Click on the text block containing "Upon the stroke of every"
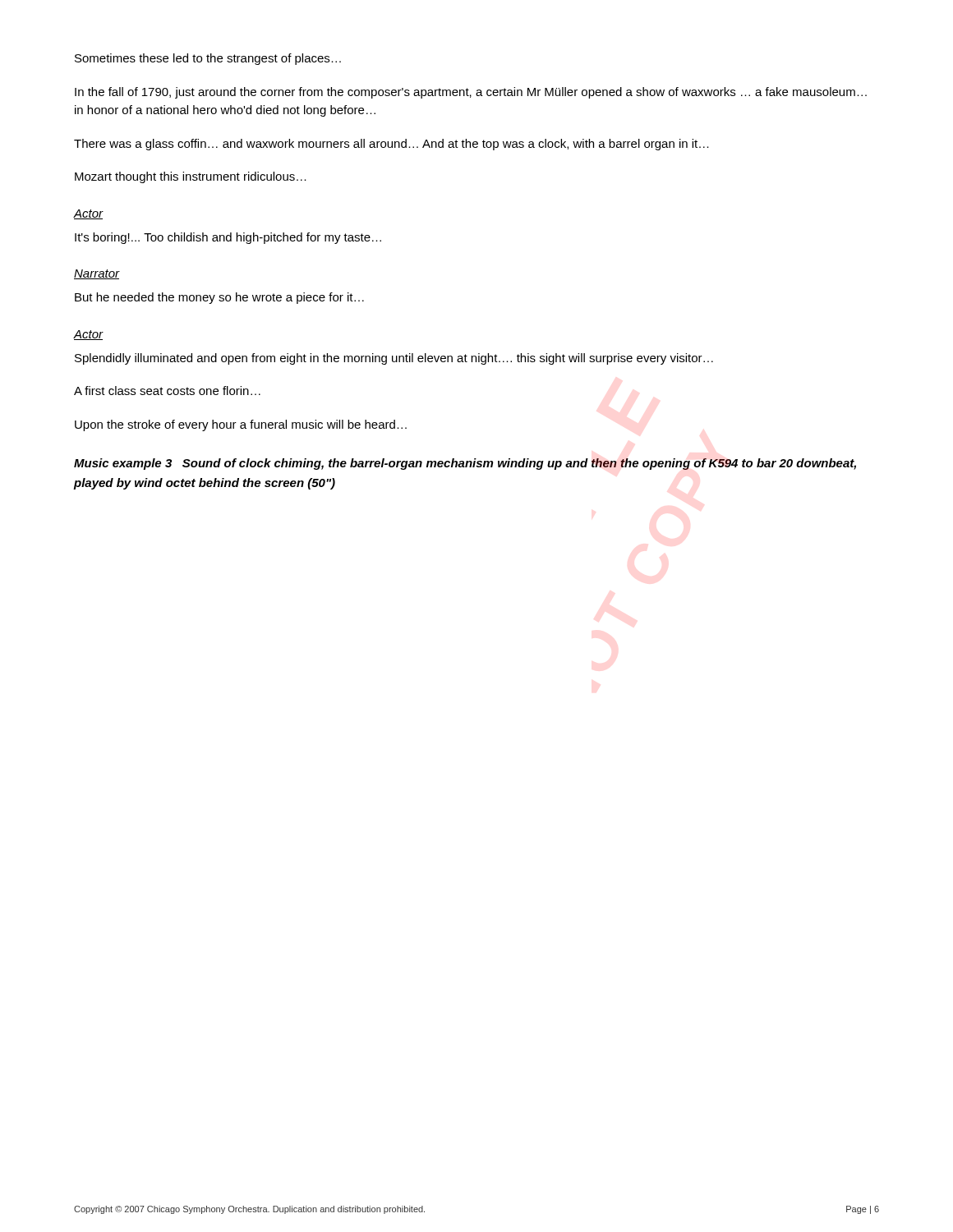The width and height of the screenshot is (953, 1232). tap(241, 424)
